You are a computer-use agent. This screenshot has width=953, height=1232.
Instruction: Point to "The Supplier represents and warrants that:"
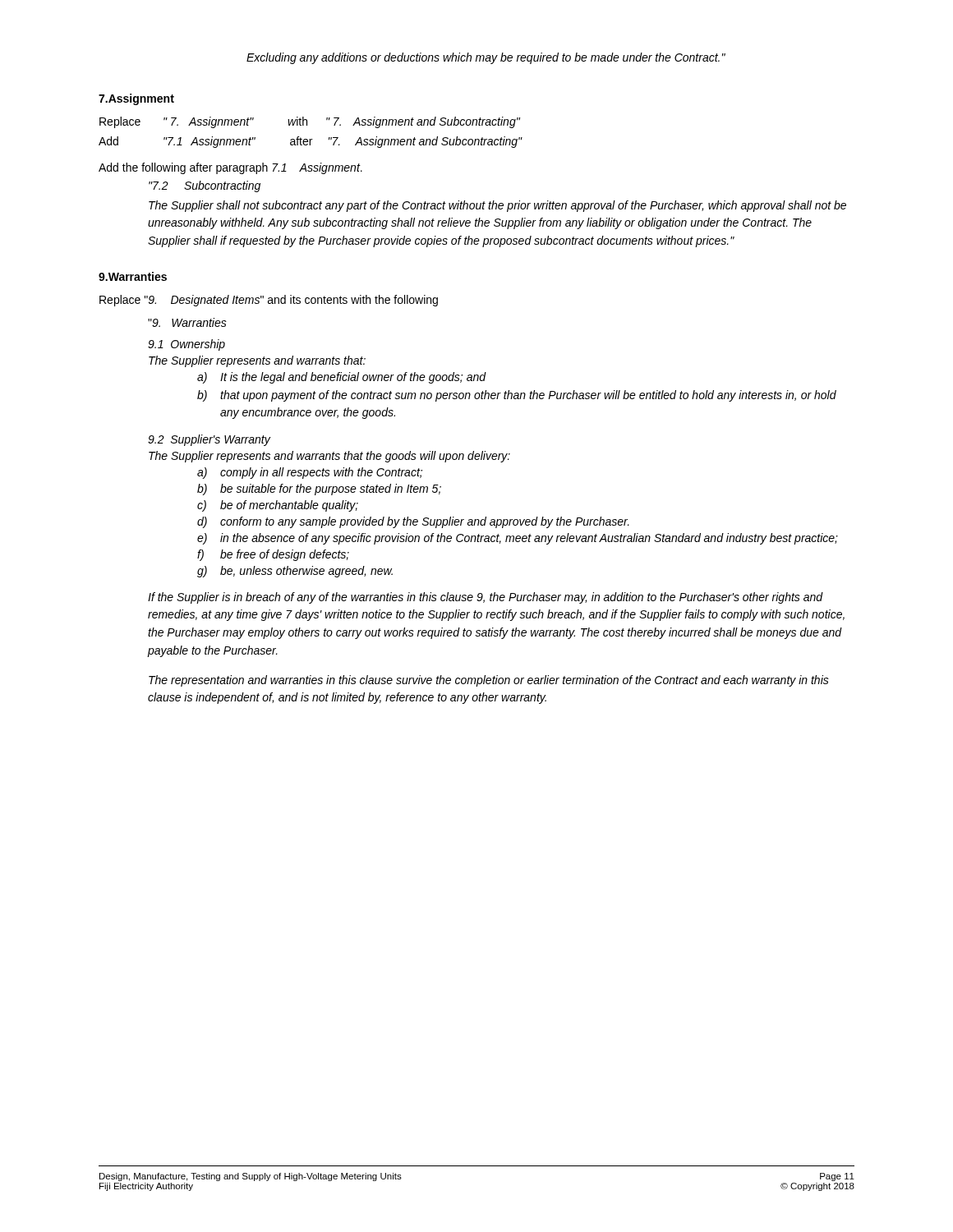[x=257, y=360]
